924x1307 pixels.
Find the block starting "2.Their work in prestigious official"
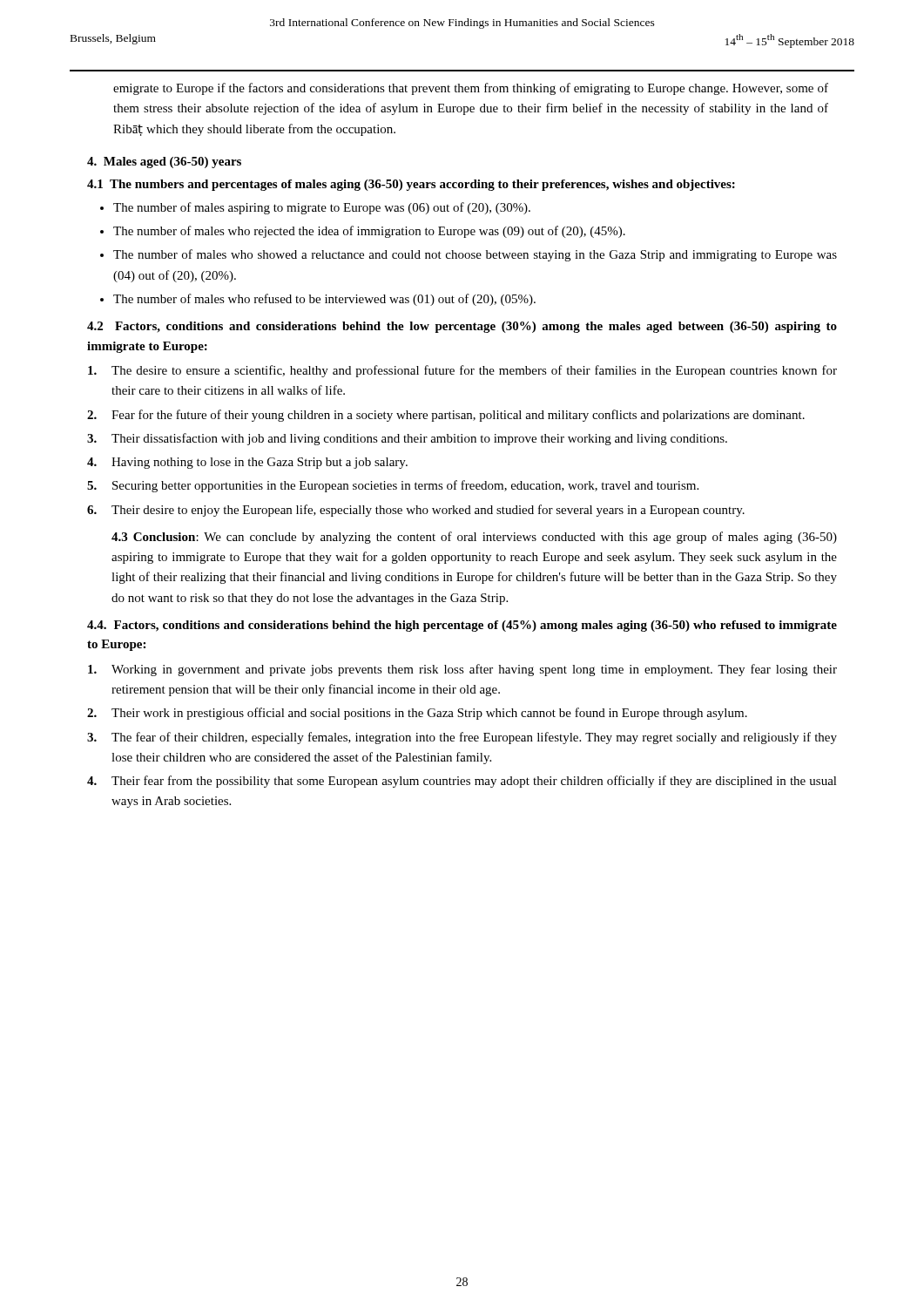coord(462,714)
